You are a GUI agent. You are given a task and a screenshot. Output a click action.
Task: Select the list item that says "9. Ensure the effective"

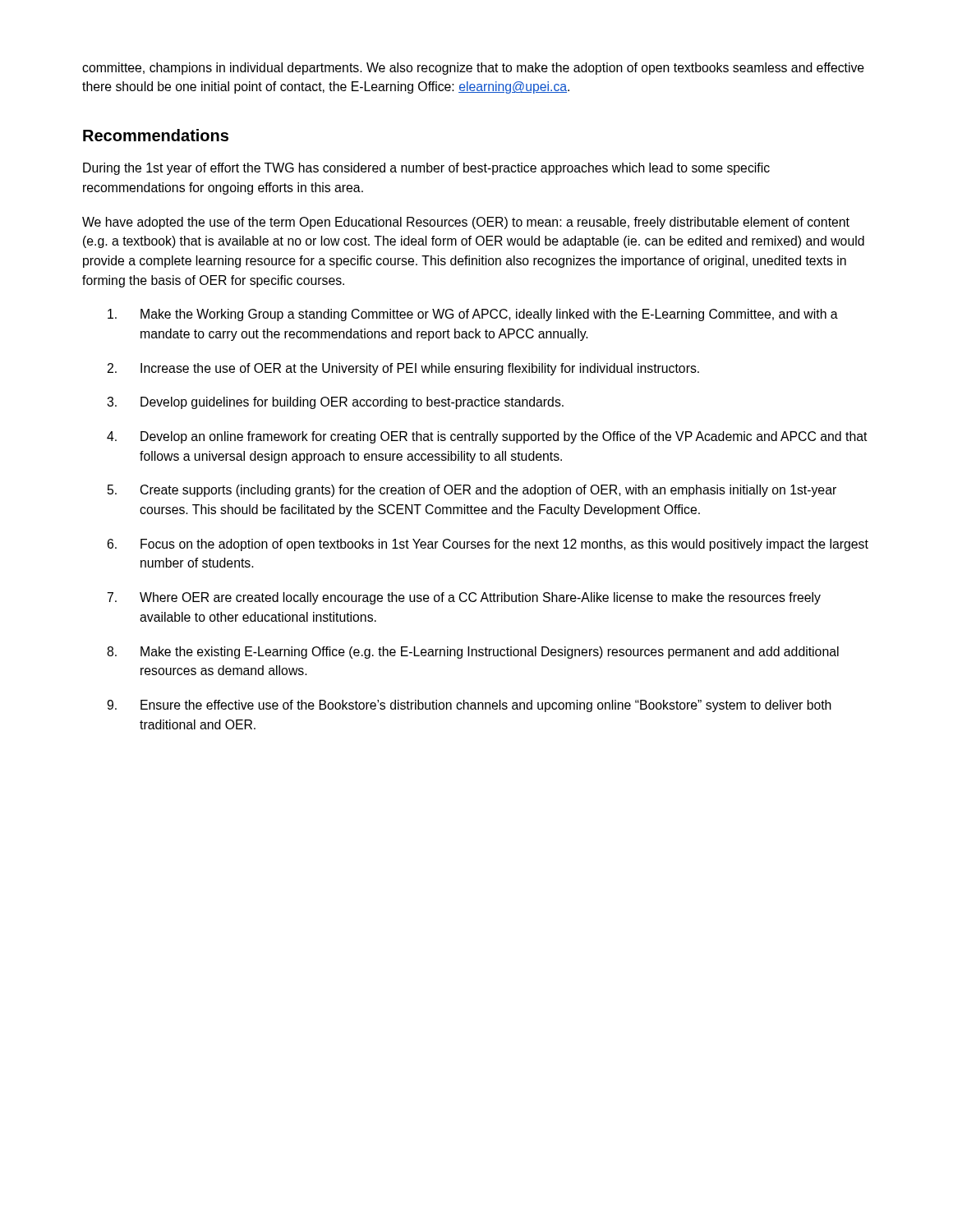click(x=489, y=715)
